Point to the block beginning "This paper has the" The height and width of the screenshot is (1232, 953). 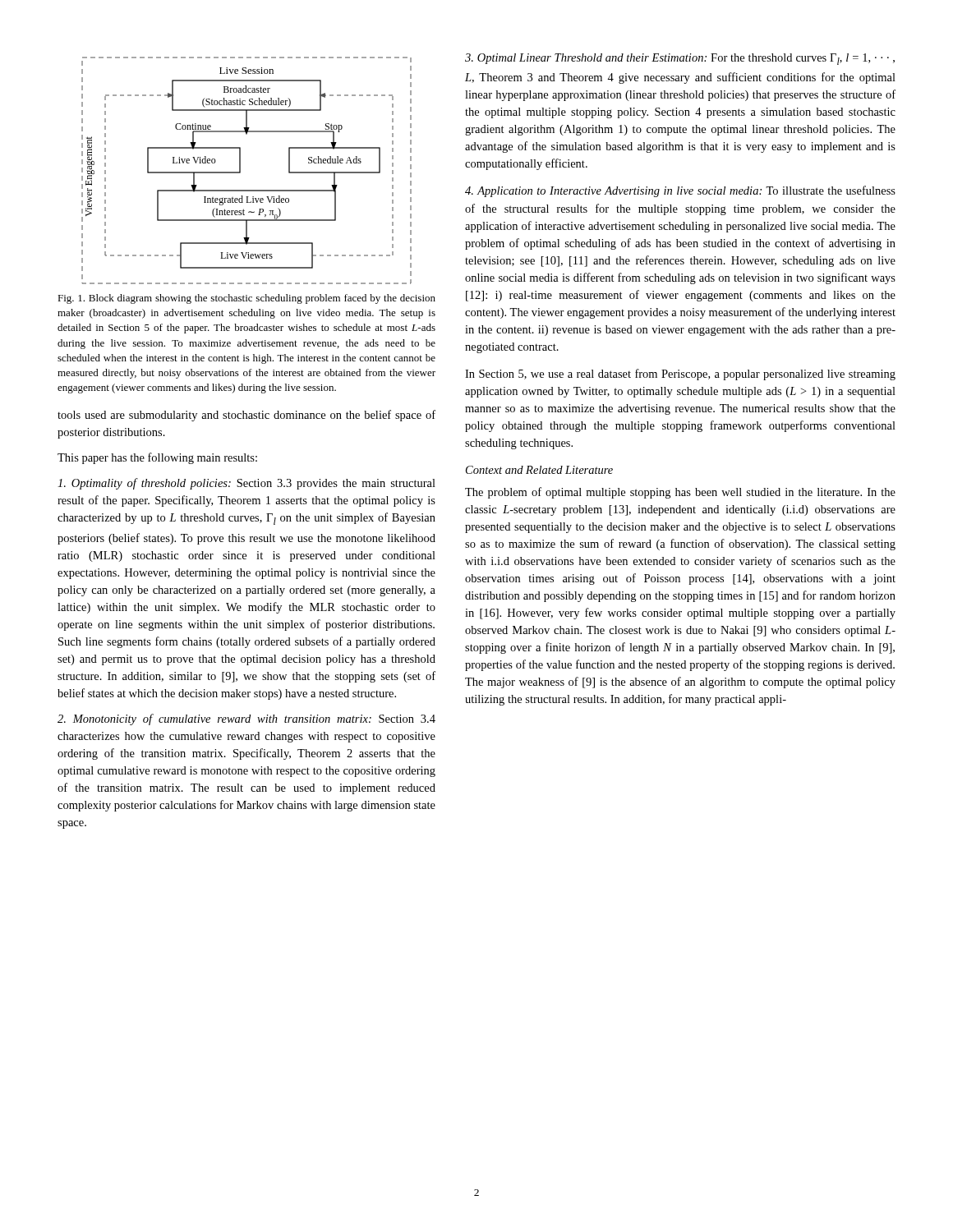point(158,458)
